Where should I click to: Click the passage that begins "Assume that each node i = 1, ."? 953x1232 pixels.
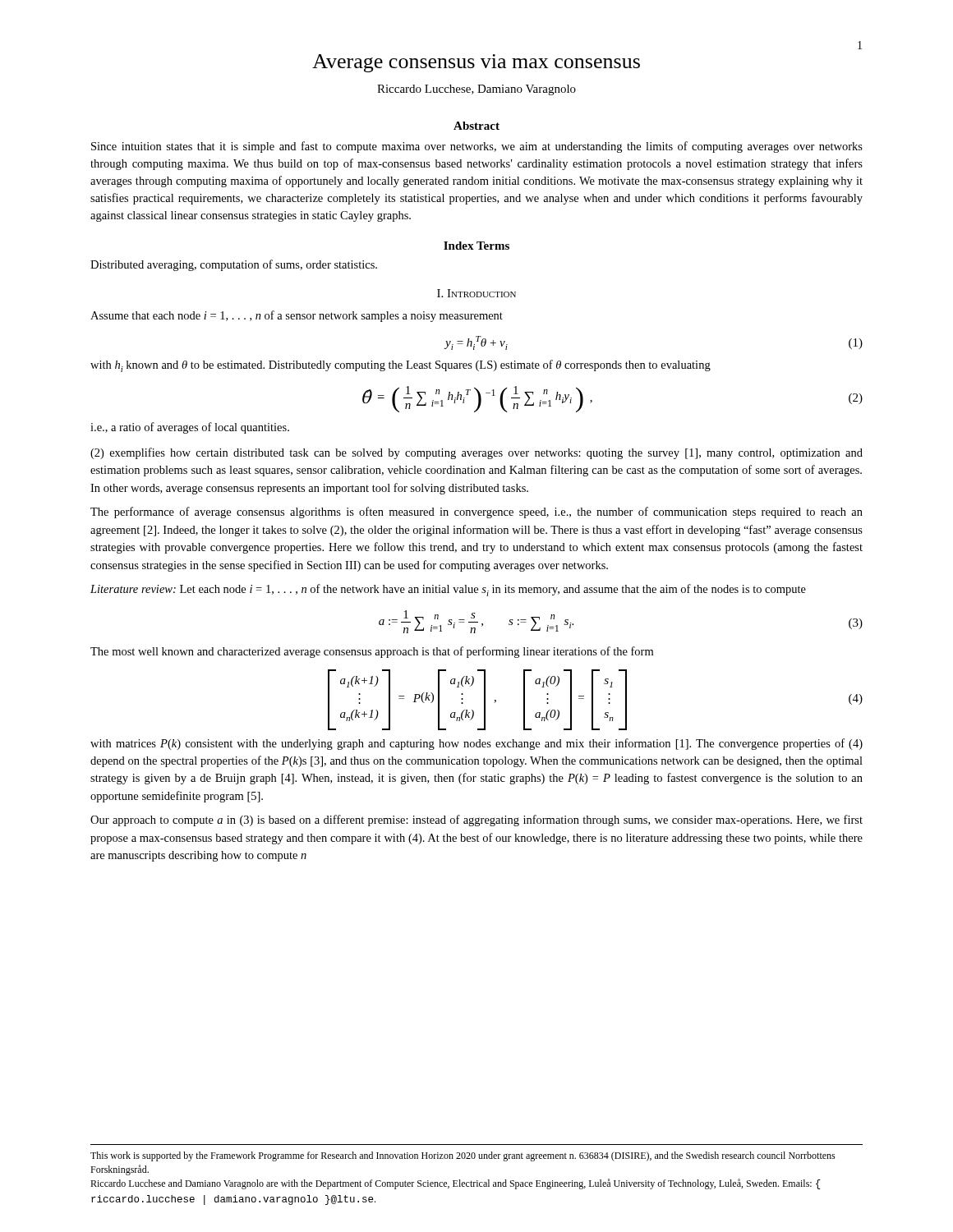pyautogui.click(x=297, y=315)
